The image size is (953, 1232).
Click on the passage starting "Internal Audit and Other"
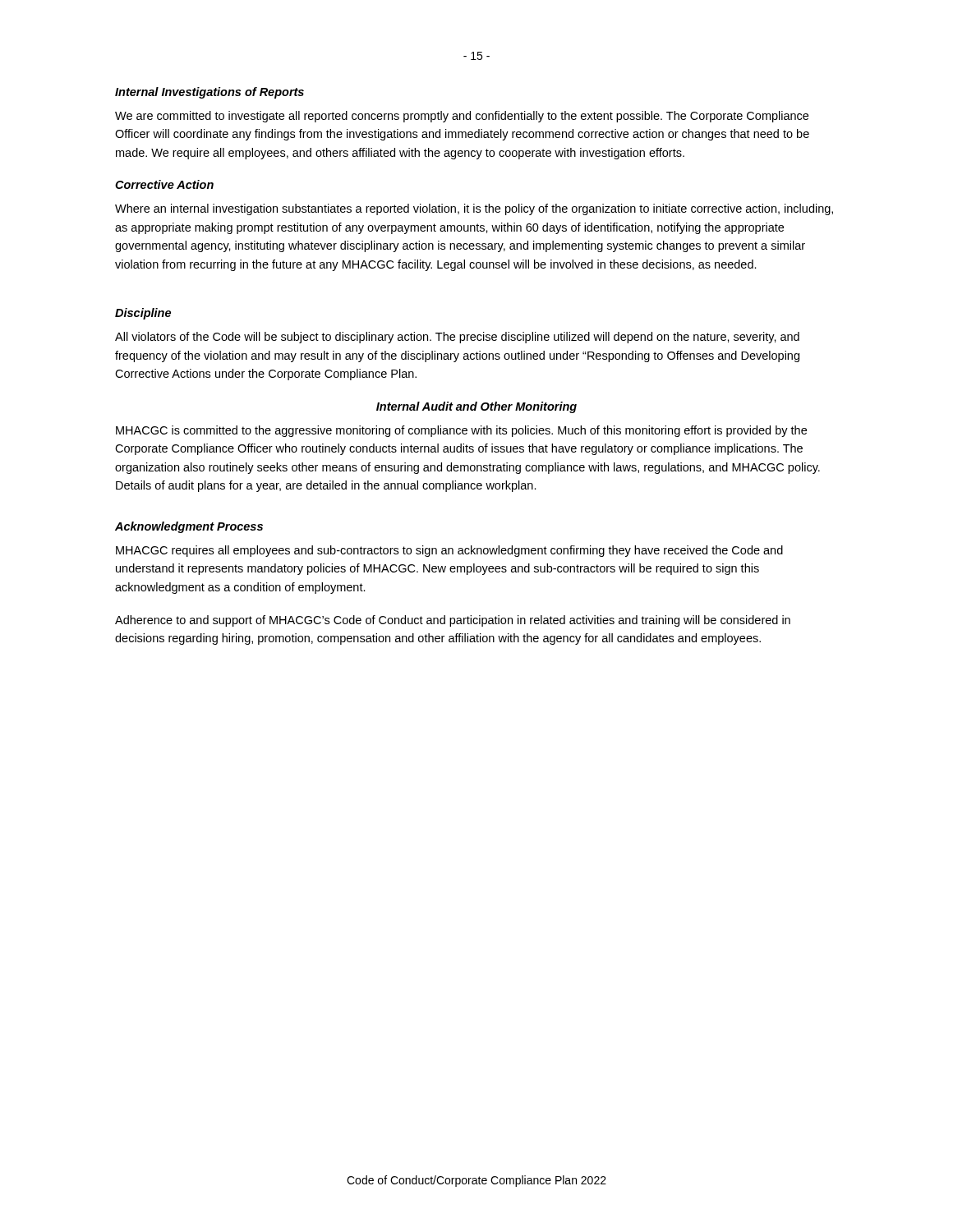pos(476,406)
